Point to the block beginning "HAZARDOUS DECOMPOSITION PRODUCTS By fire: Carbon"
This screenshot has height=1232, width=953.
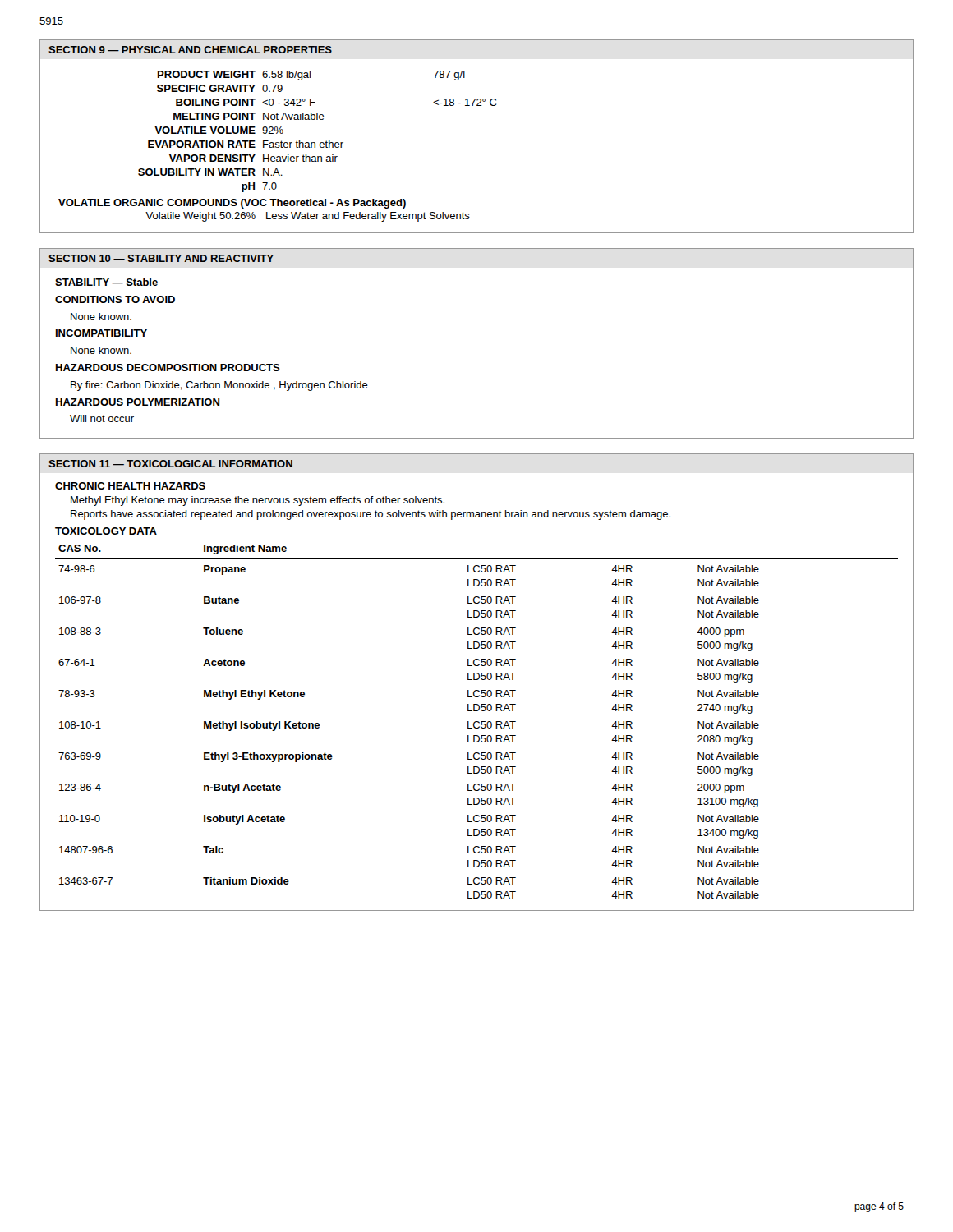[168, 368]
